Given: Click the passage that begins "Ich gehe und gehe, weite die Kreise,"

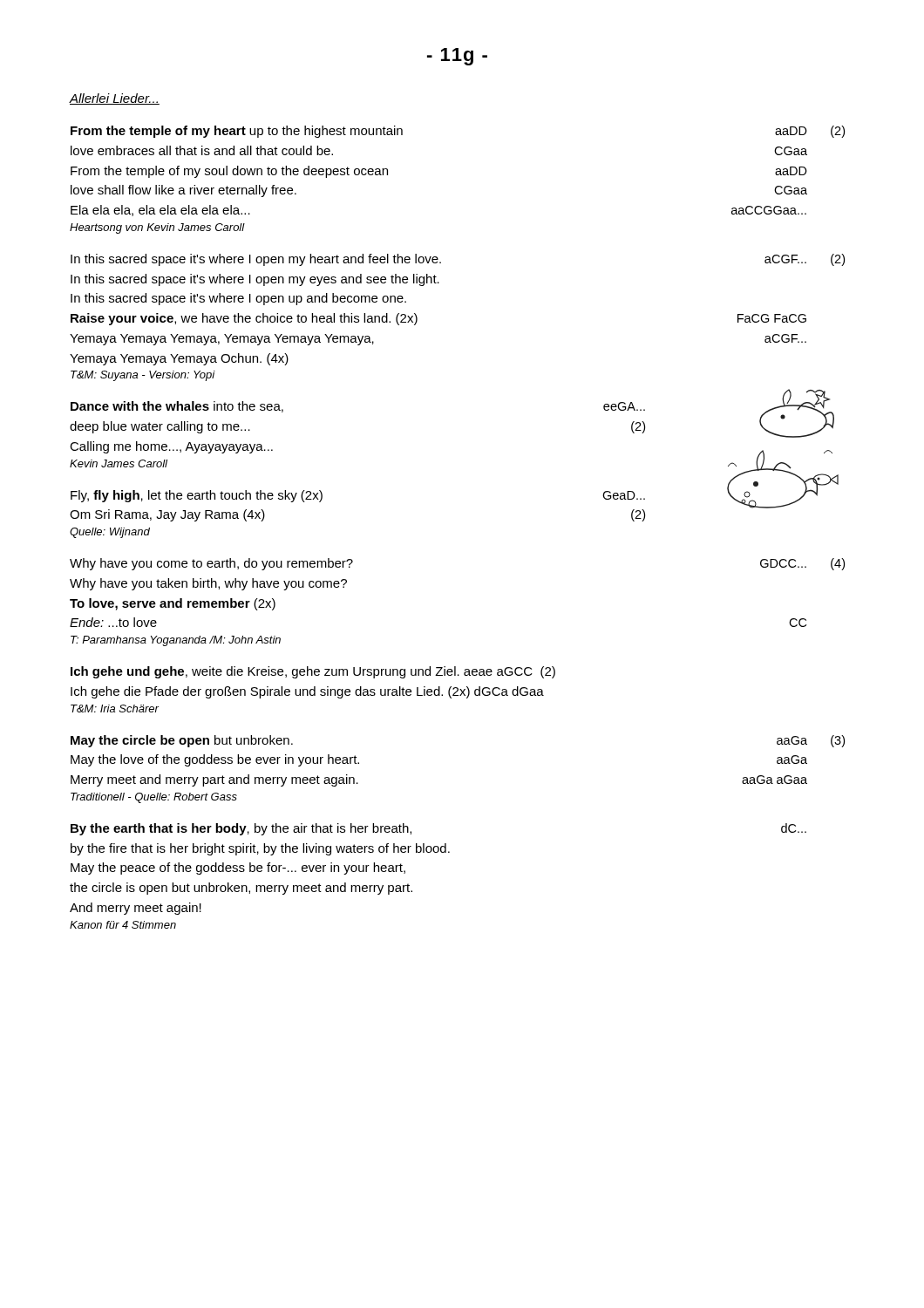Looking at the screenshot, I should coord(458,688).
